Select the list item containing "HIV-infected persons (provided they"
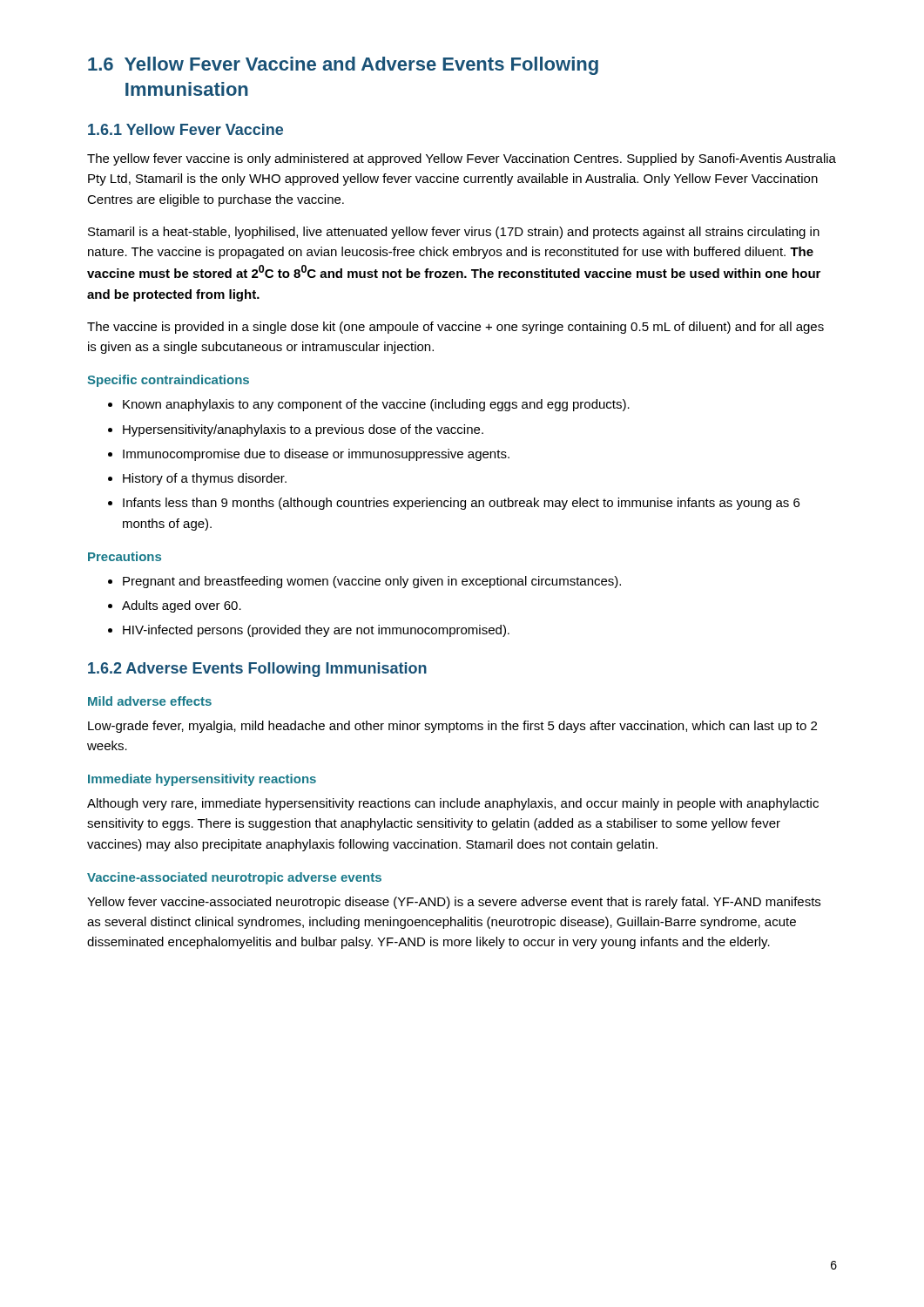Image resolution: width=924 pixels, height=1307 pixels. 462,630
